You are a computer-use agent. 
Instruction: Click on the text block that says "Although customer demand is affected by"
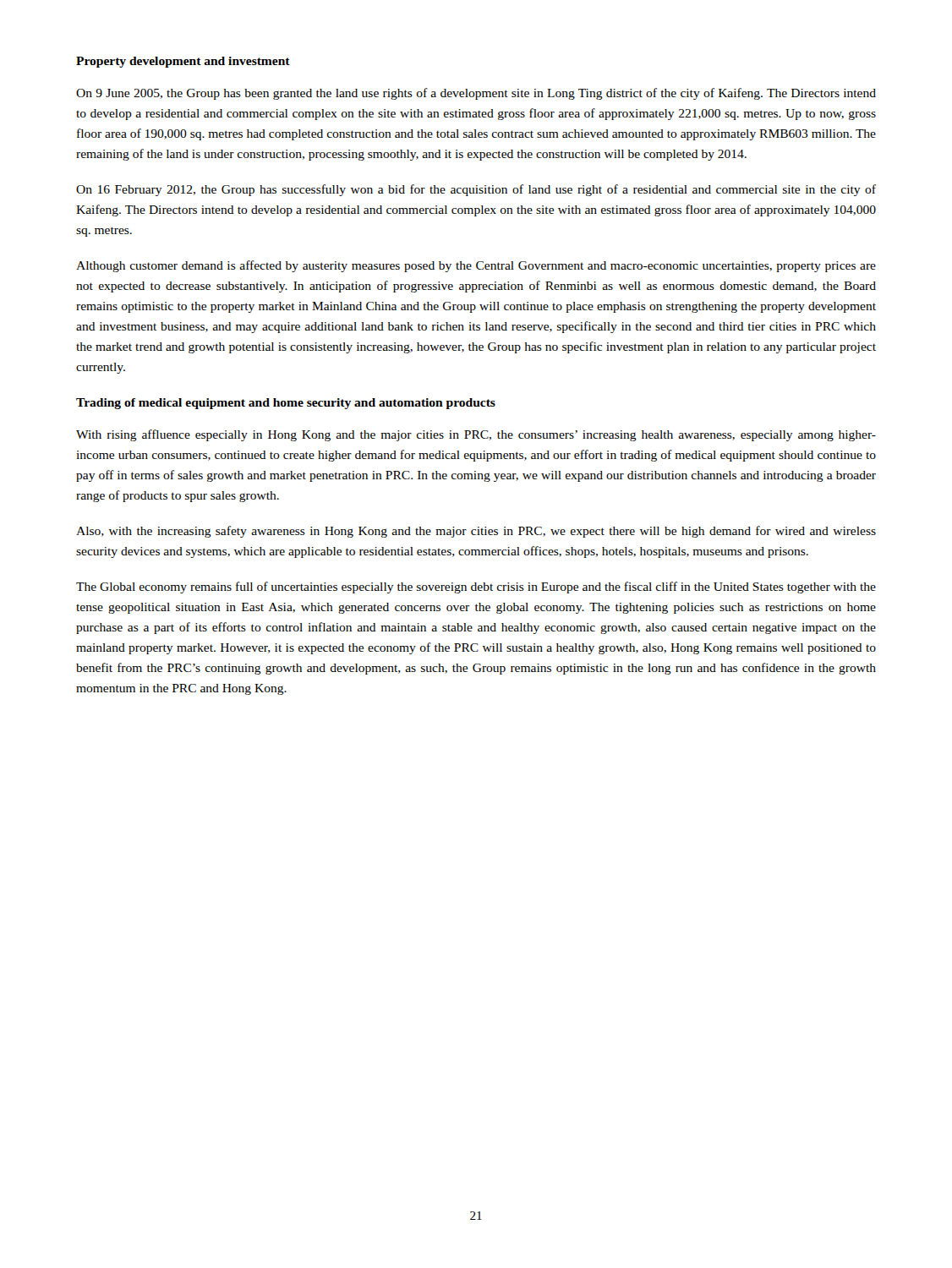click(x=476, y=316)
